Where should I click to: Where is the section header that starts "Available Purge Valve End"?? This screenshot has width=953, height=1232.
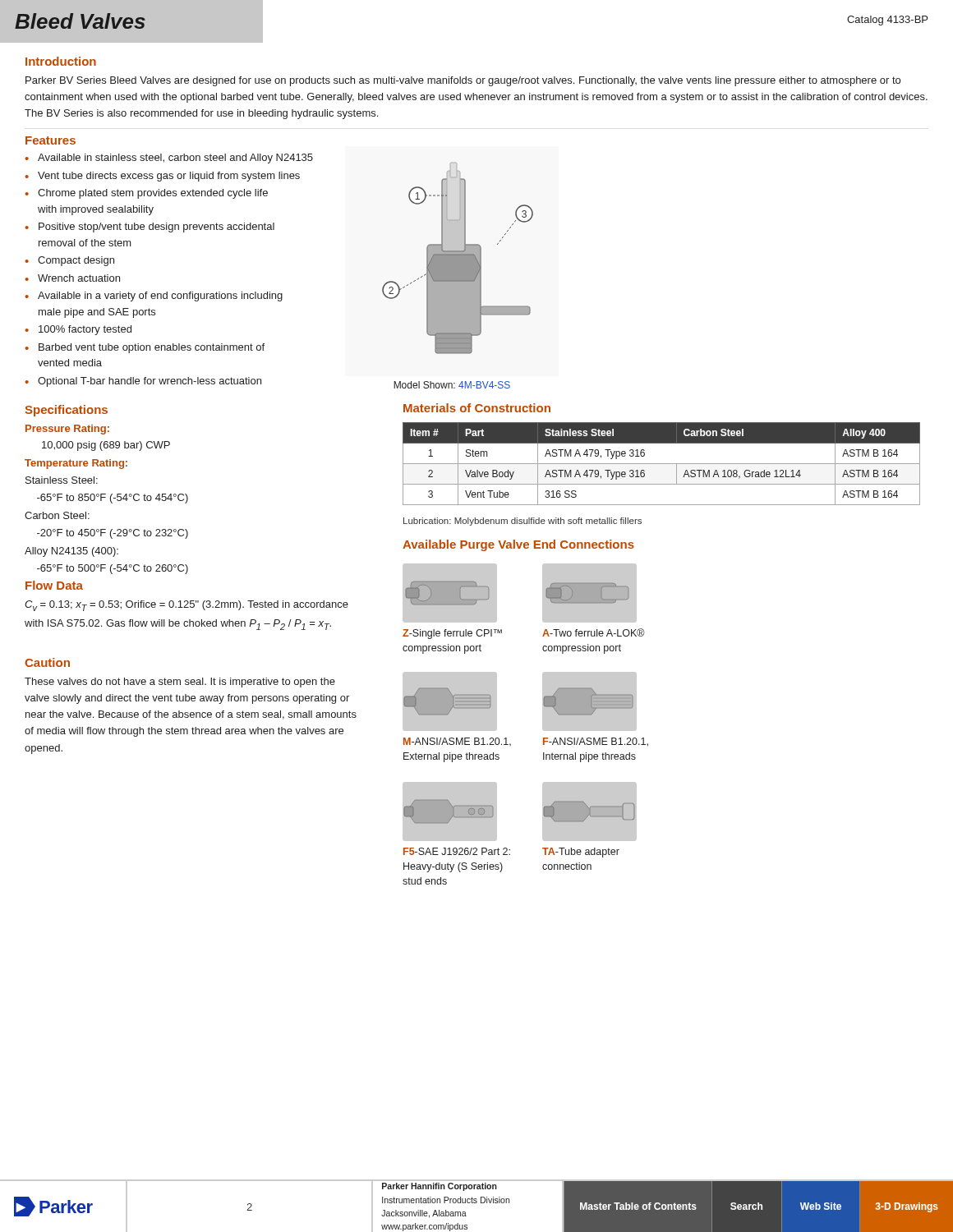point(518,544)
